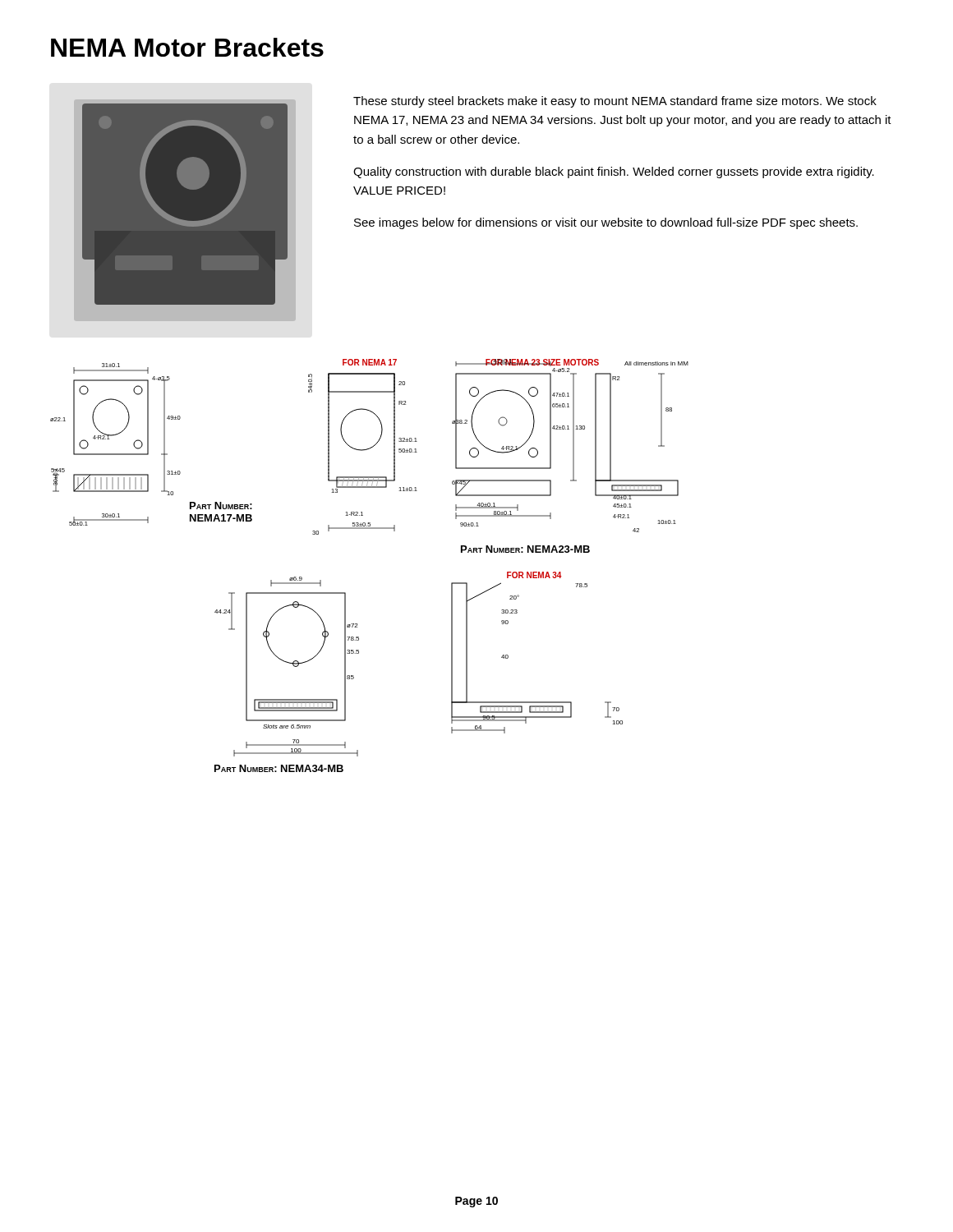953x1232 pixels.
Task: Click on the block starting "Part Number: NEMA17-MB"
Action: point(221,512)
